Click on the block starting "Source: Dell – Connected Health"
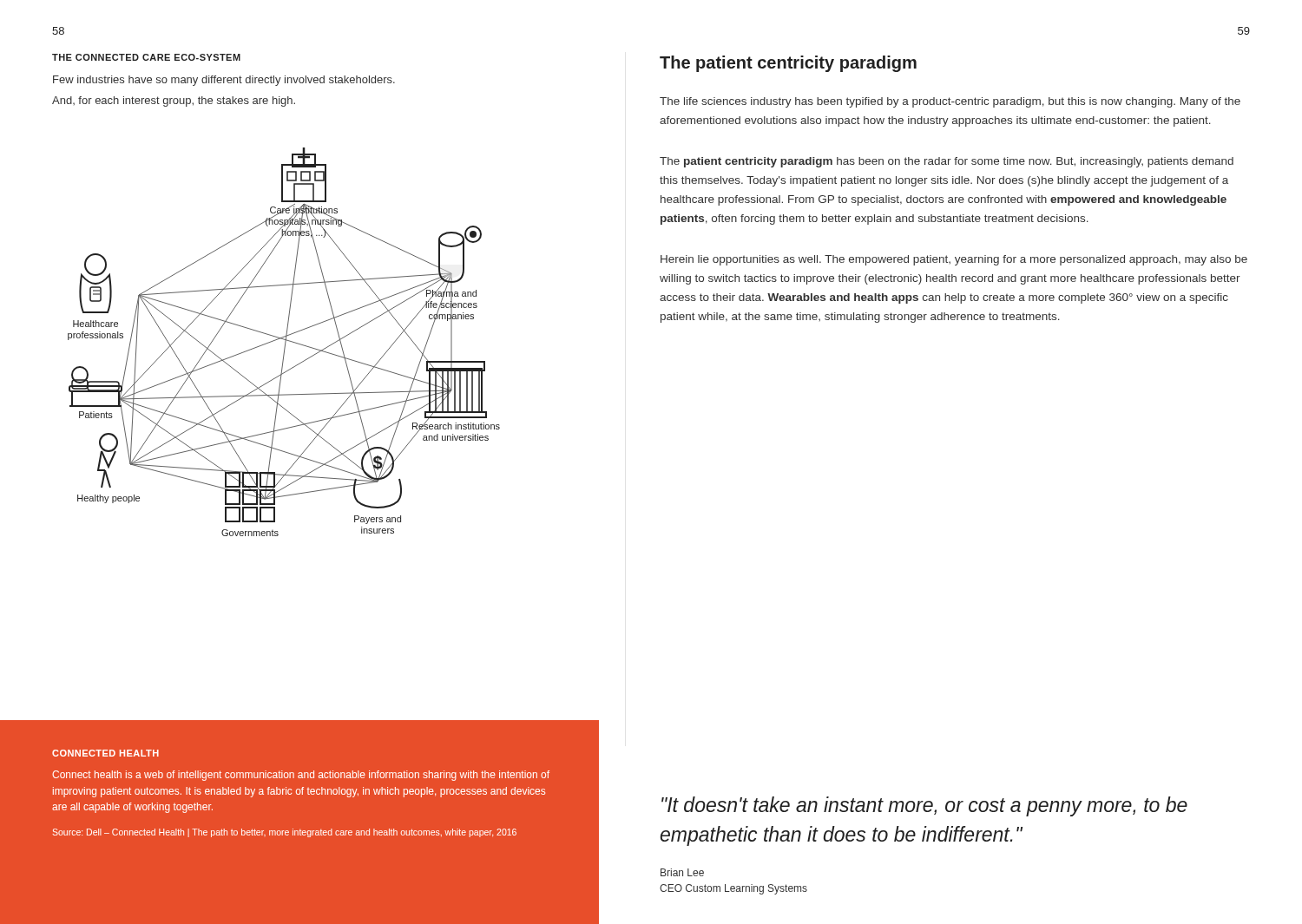 (284, 832)
